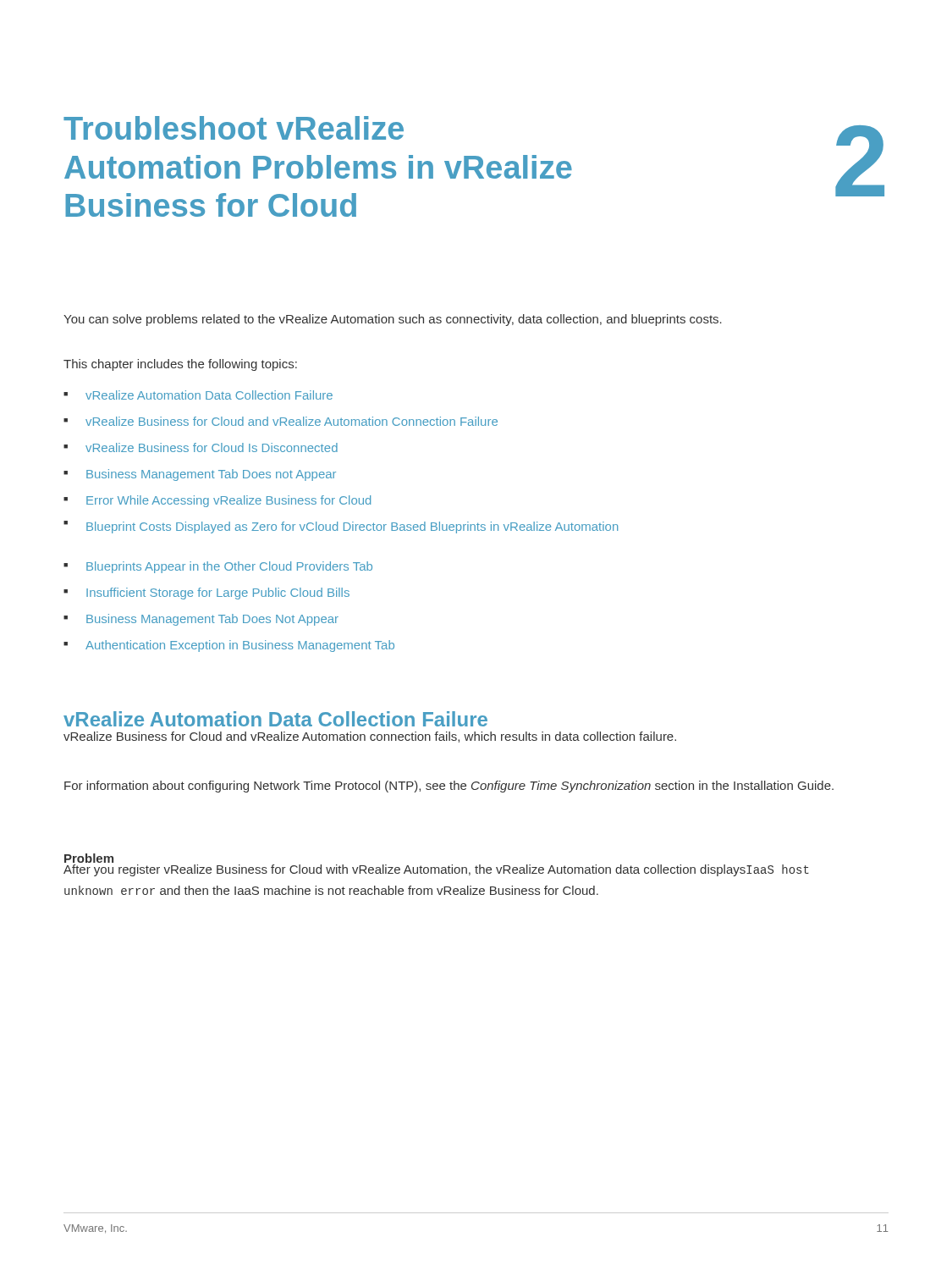Click on the title that reads "Troubleshoot vRealizeAutomation Problems in vRealizeBusiness for Cloud"
Image resolution: width=952 pixels, height=1270 pixels.
[394, 168]
